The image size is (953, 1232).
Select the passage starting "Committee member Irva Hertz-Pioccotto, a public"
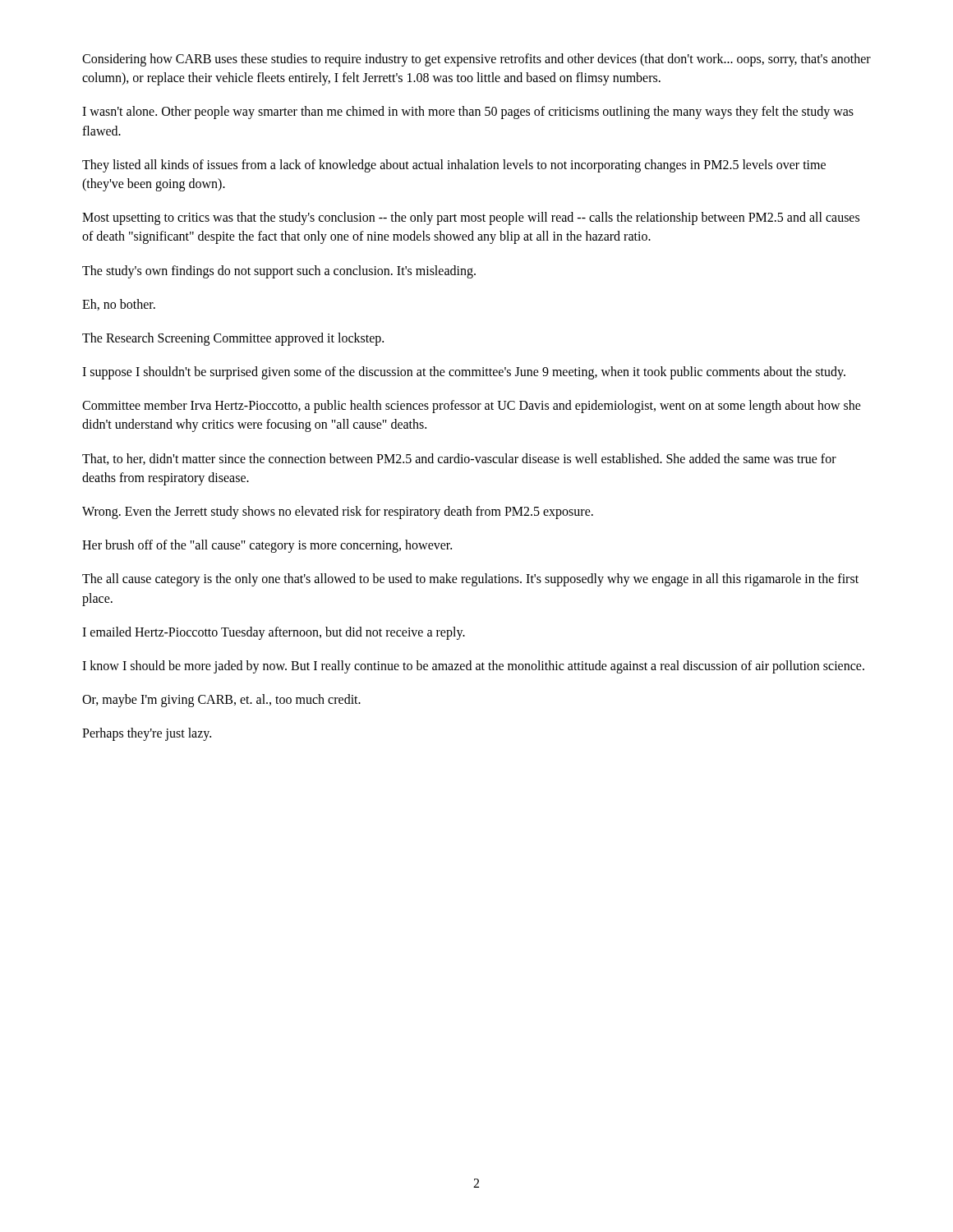(471, 415)
